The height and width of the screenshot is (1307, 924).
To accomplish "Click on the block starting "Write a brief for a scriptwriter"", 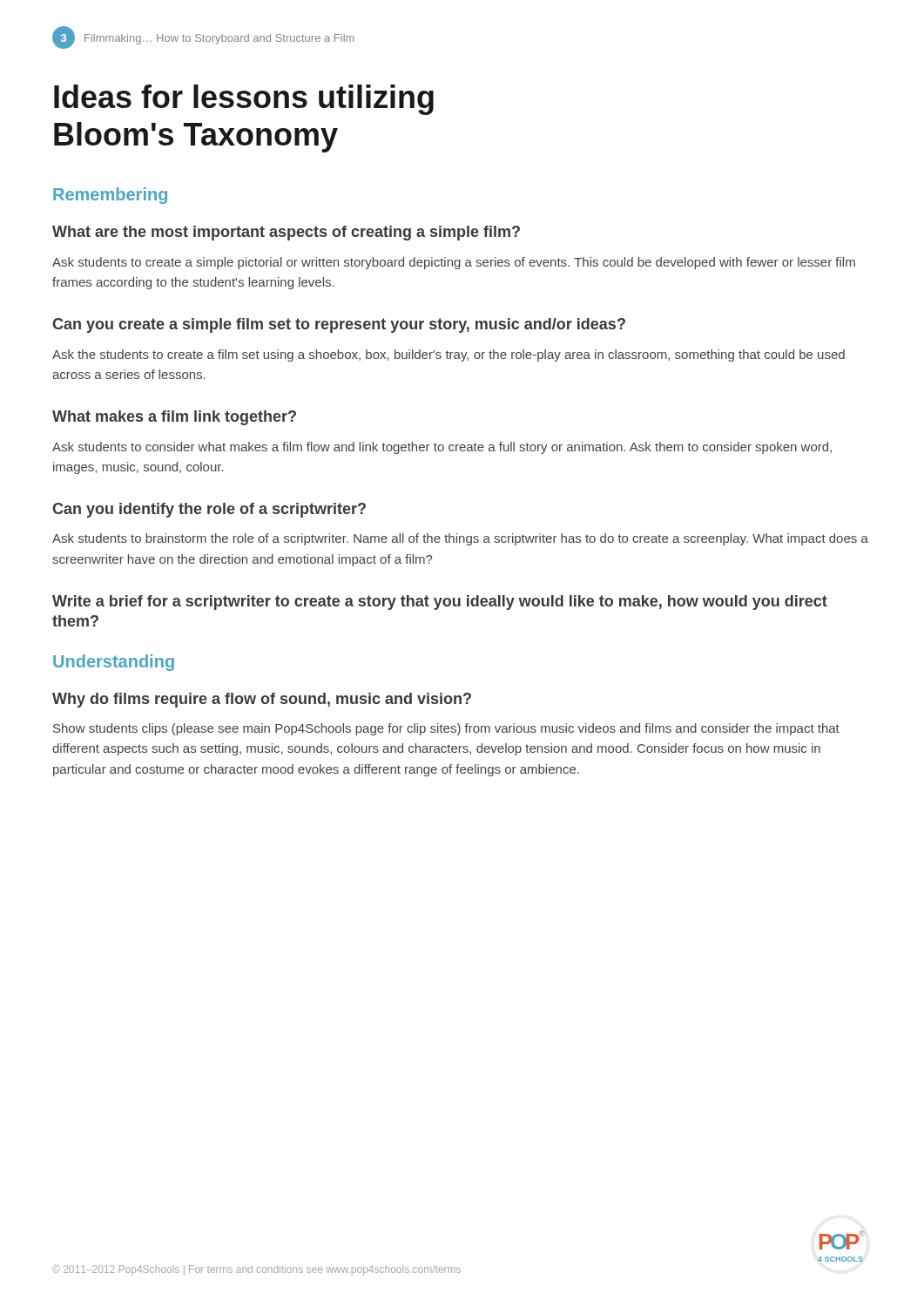I will pos(440,611).
